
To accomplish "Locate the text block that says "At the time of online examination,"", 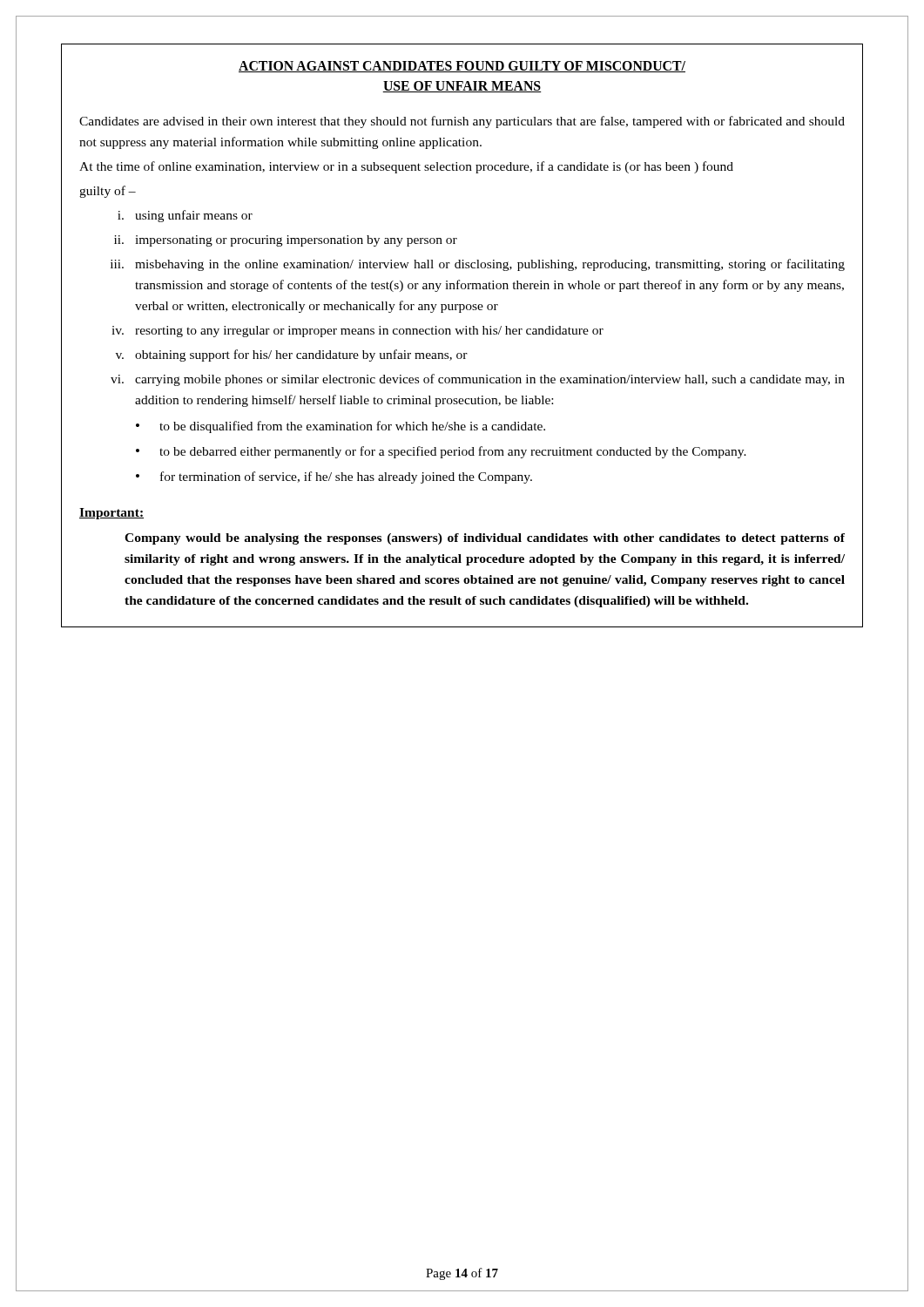I will (406, 166).
